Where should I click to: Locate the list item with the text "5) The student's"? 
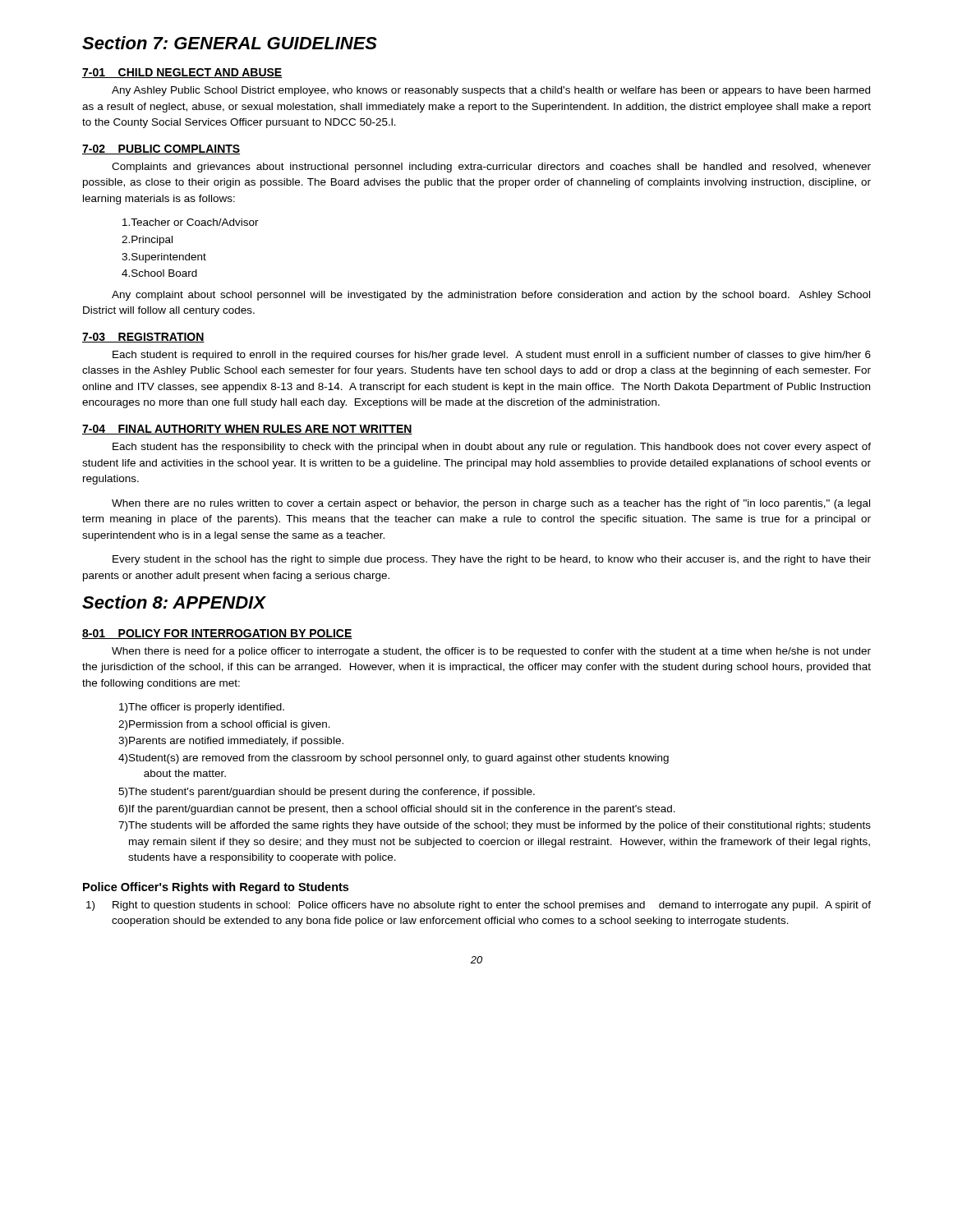pyautogui.click(x=476, y=792)
